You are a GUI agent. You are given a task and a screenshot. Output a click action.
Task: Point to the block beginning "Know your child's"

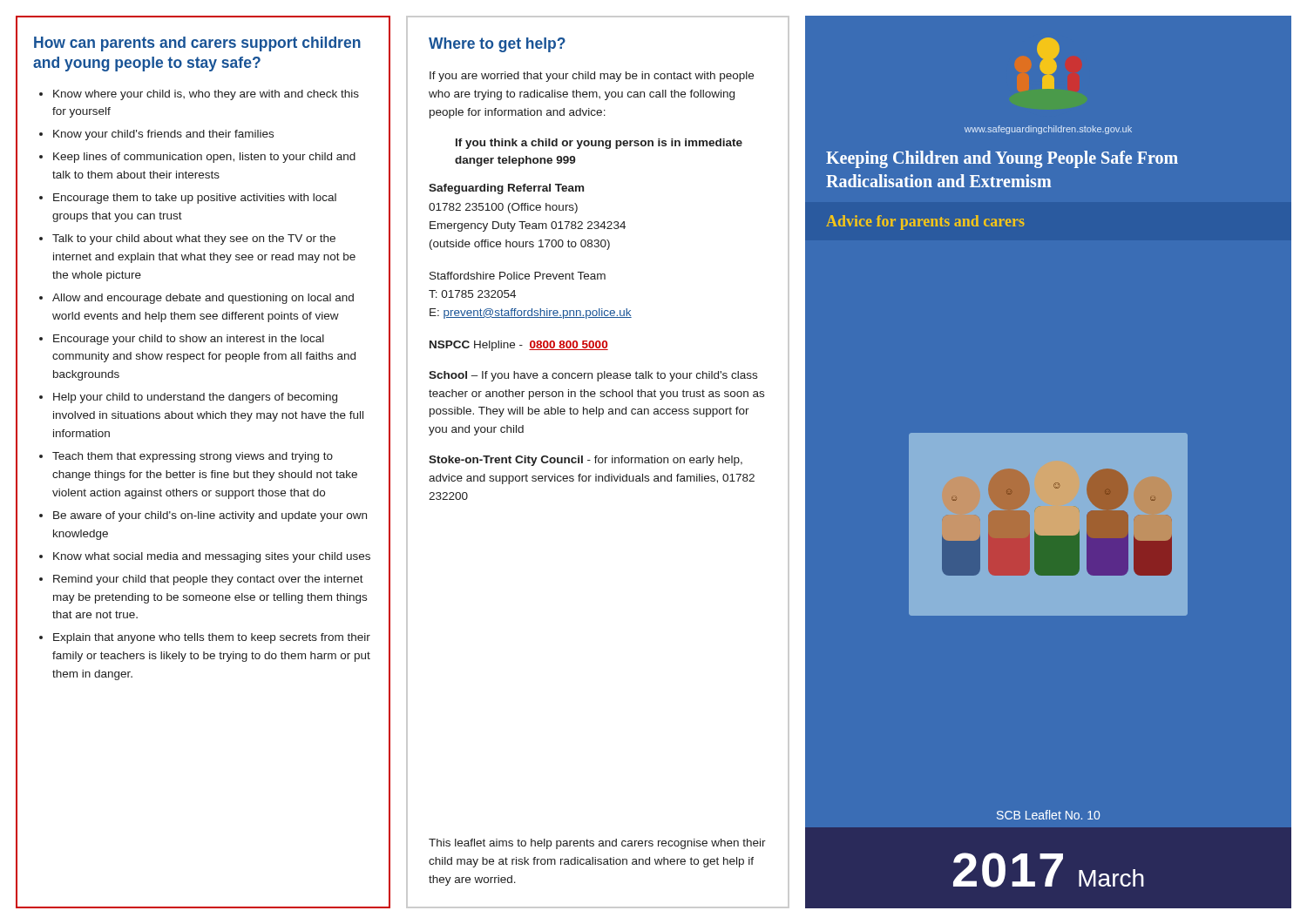pos(163,134)
